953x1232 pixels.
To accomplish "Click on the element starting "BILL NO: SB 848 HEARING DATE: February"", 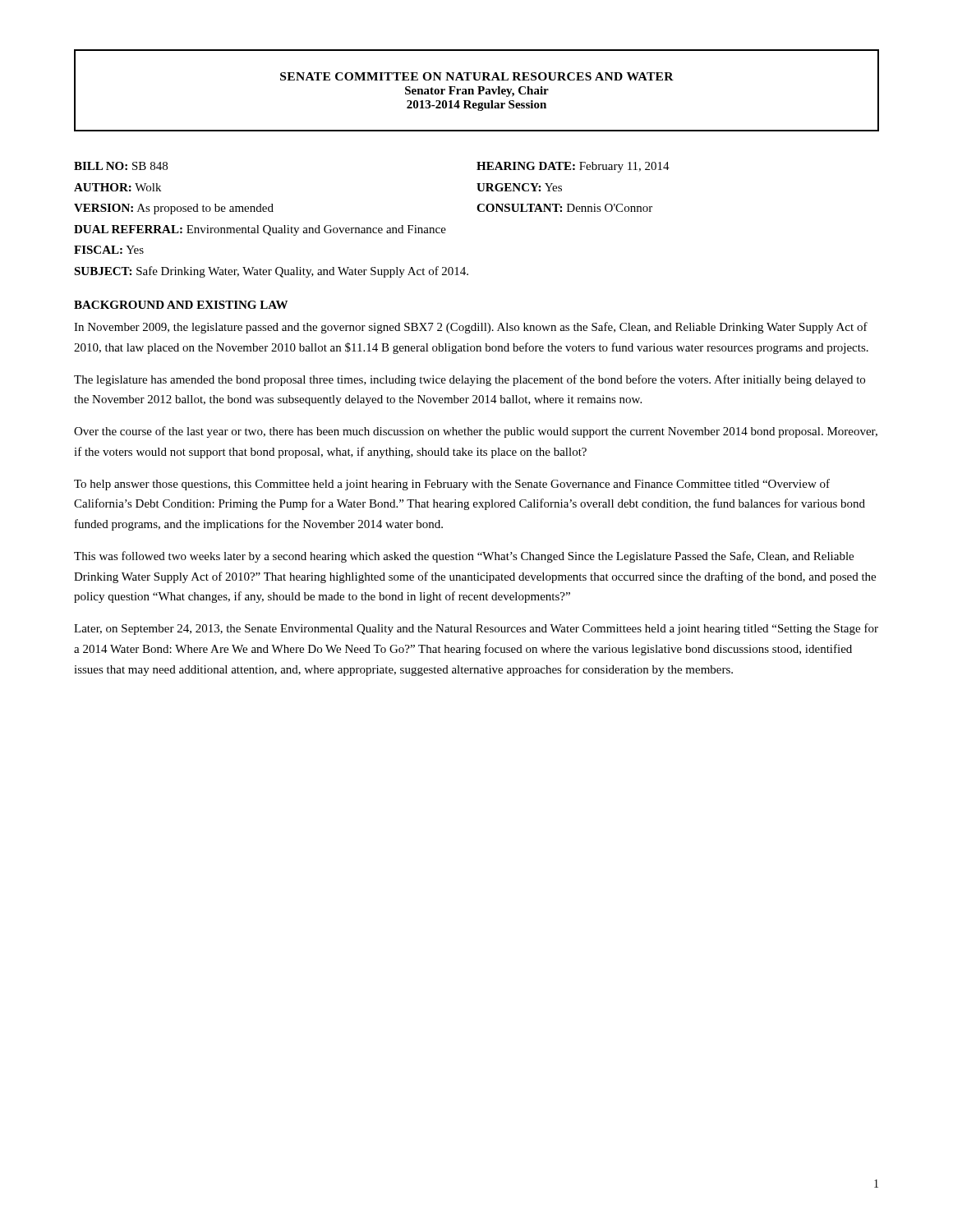I will tap(476, 219).
